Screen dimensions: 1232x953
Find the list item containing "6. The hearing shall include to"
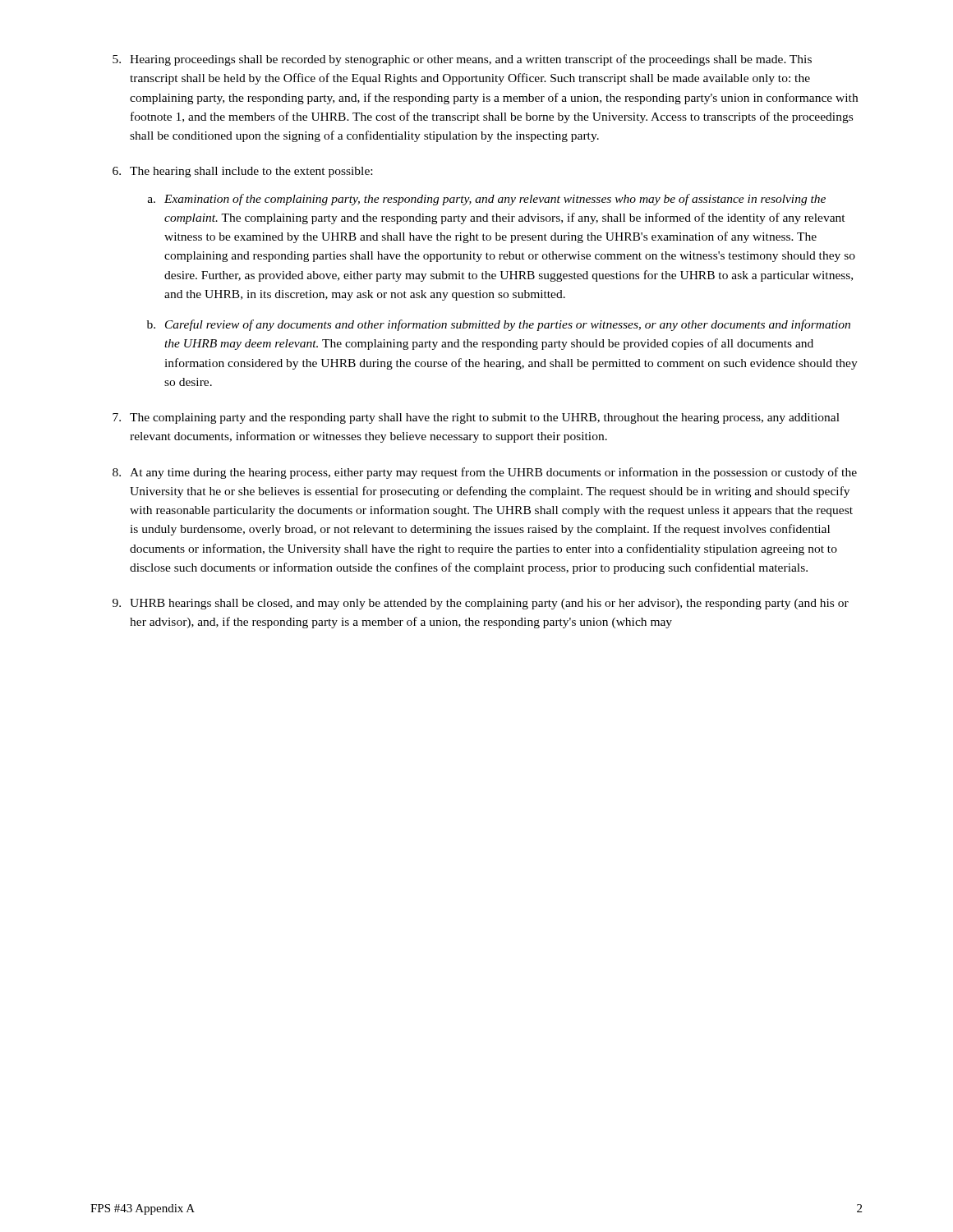pos(476,282)
